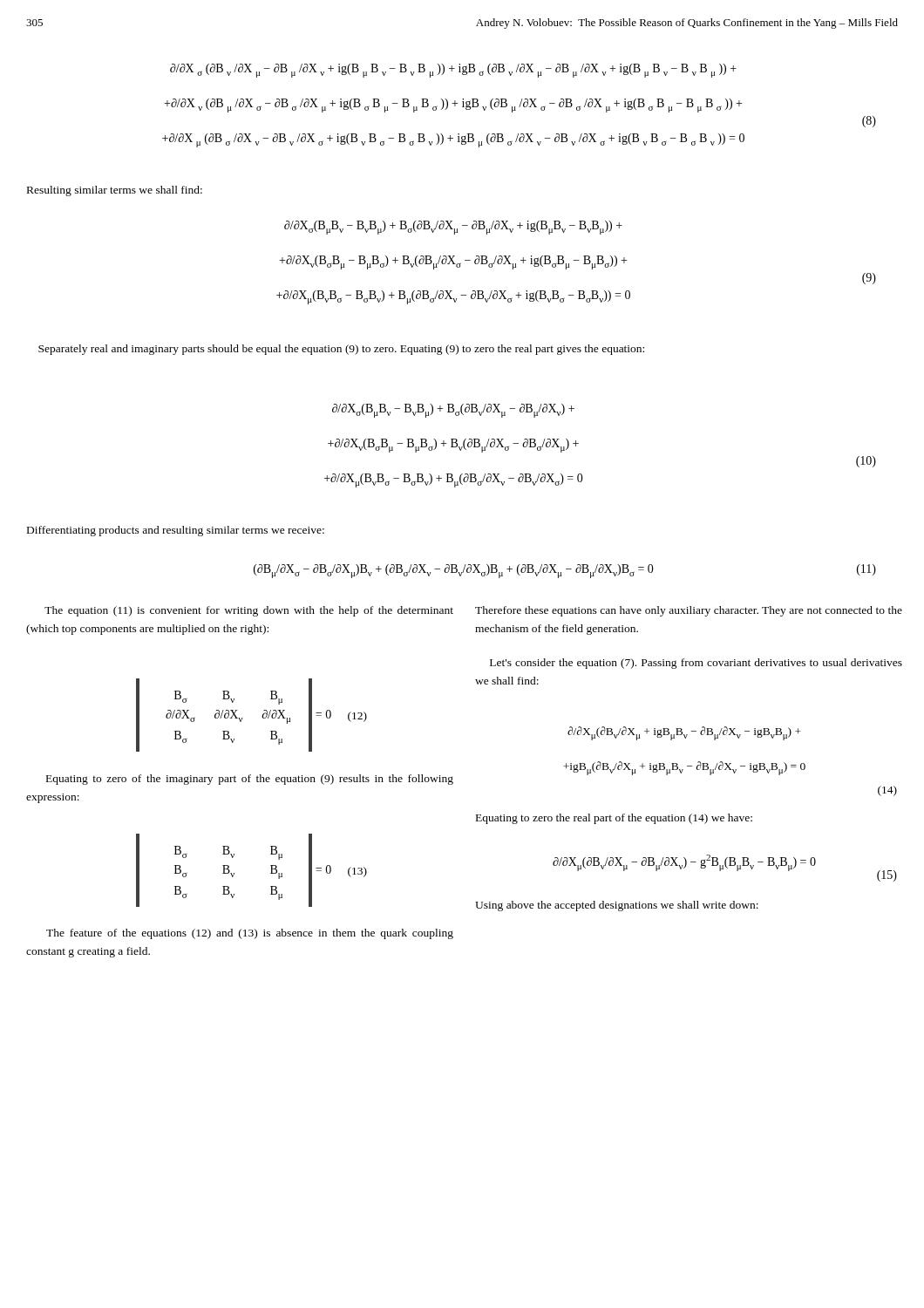Where is the formula that starts "∂/∂X σ (∂B ν /∂X μ − ∂B"?
Viewport: 924px width, 1308px height.
[x=462, y=114]
